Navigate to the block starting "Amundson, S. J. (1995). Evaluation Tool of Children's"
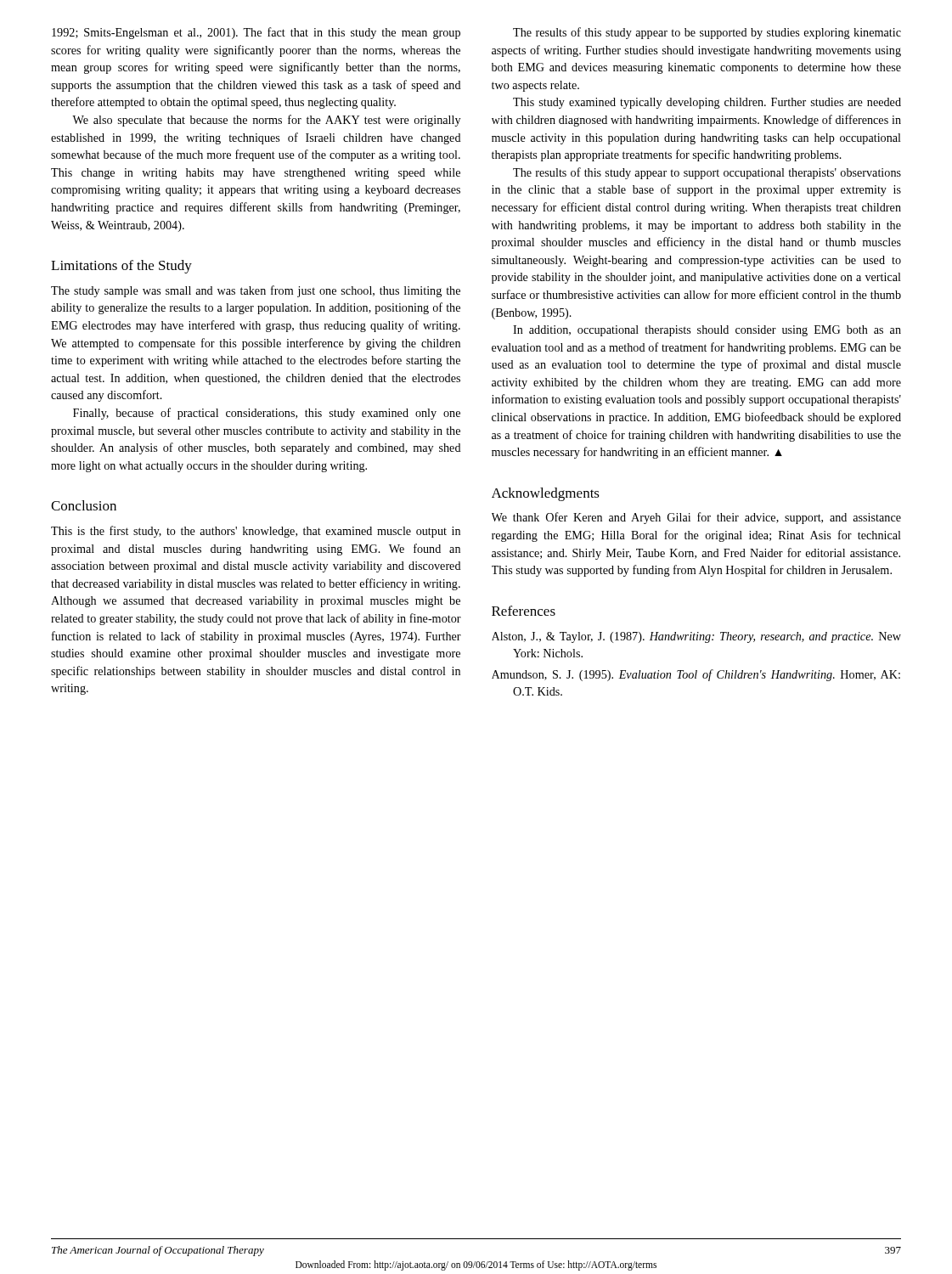The image size is (952, 1274). point(696,683)
